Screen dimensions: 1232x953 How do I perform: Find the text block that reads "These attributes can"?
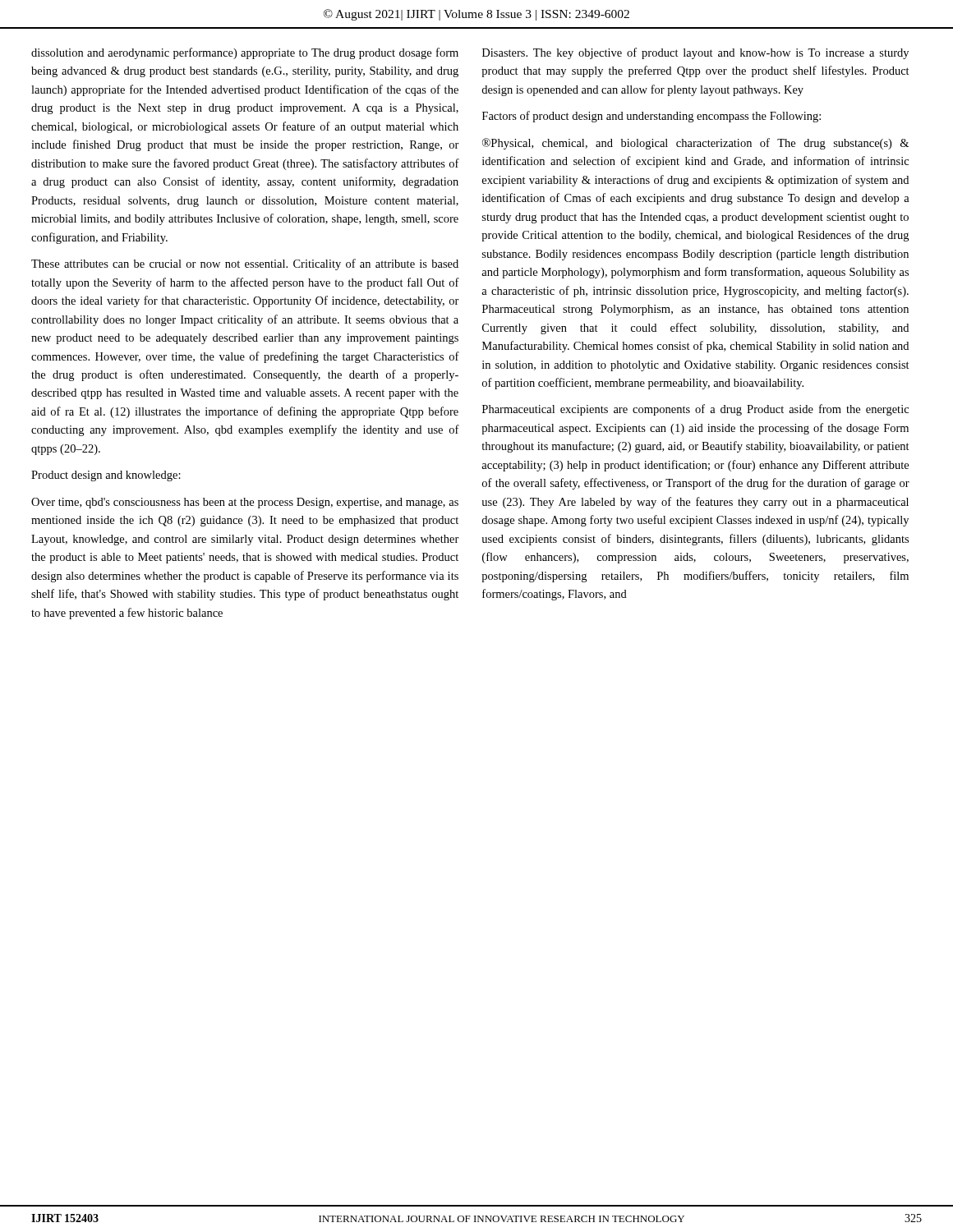(x=245, y=356)
